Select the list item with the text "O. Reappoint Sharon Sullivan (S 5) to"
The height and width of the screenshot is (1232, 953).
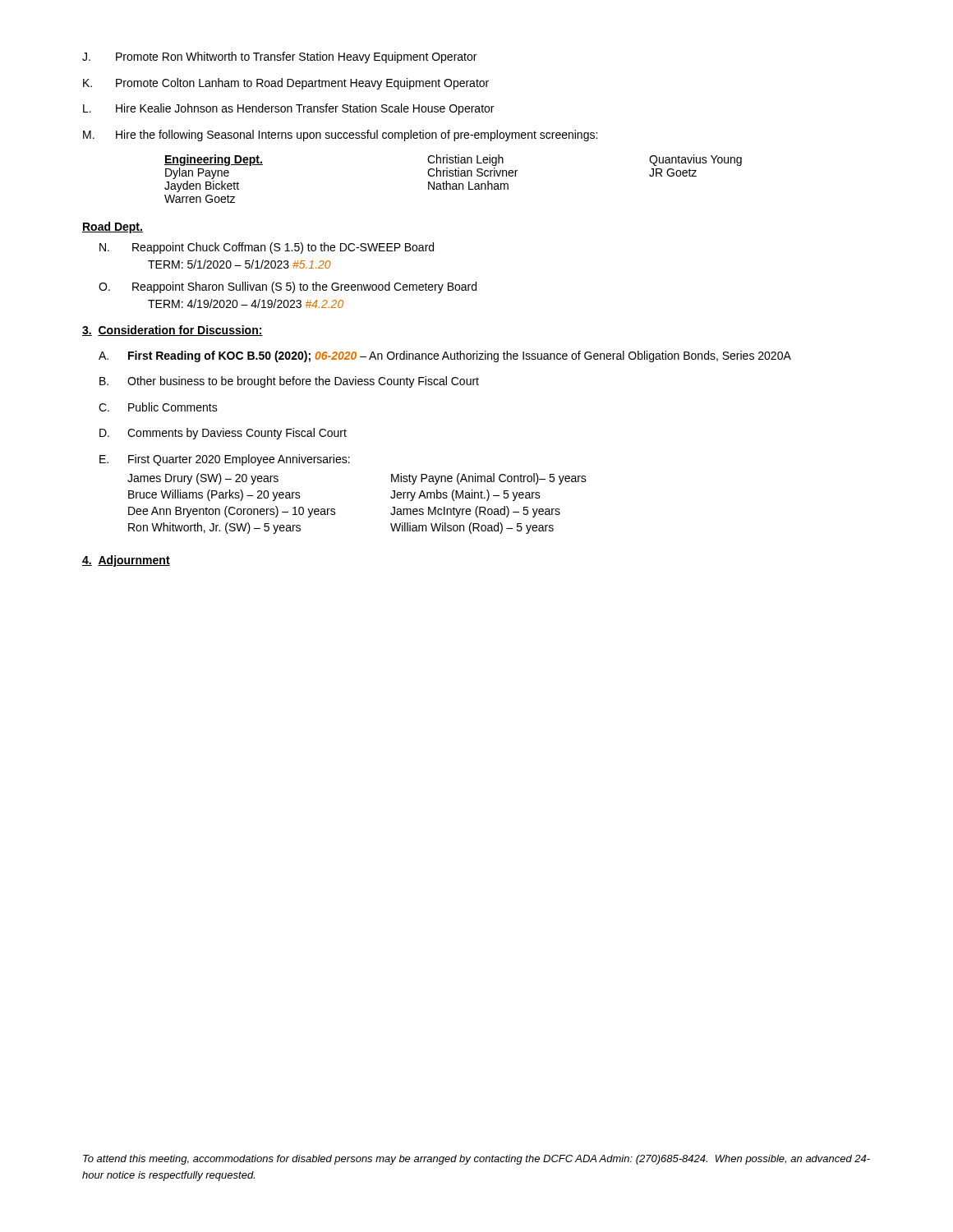coord(476,295)
